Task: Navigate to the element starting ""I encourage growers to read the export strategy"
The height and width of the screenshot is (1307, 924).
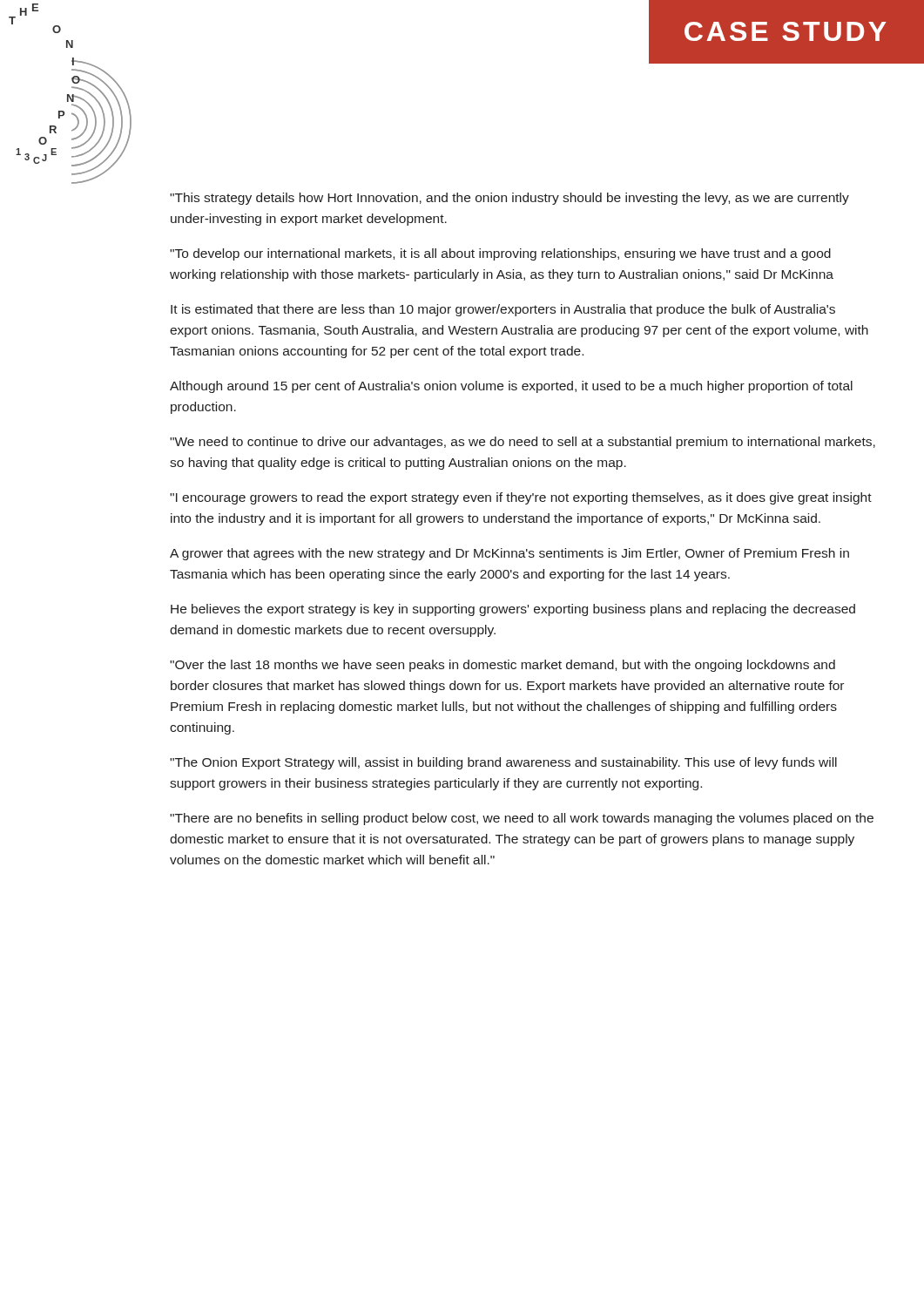Action: pyautogui.click(x=523, y=508)
